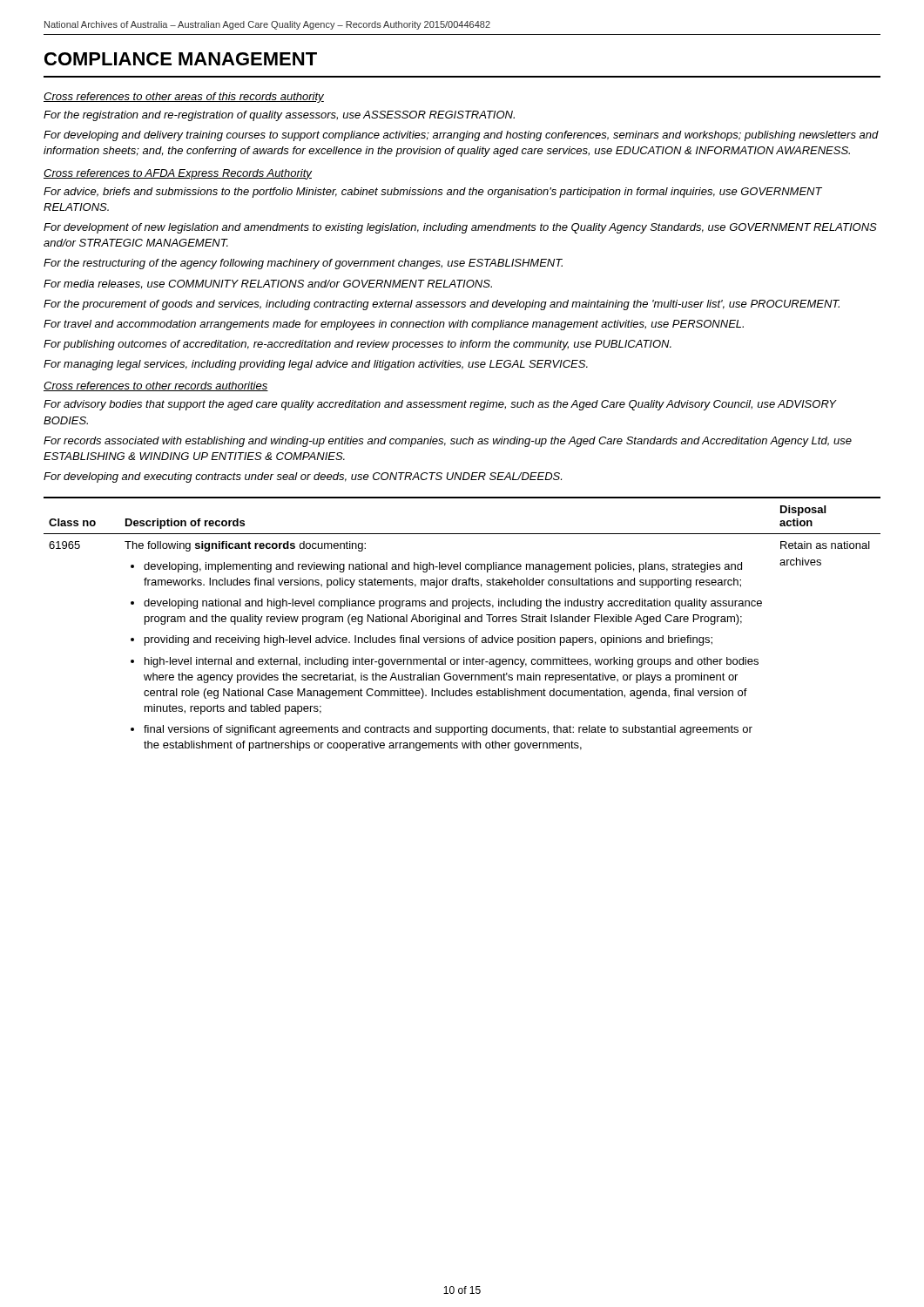Select the text starting "For the restructuring of the agency following"

pos(304,263)
